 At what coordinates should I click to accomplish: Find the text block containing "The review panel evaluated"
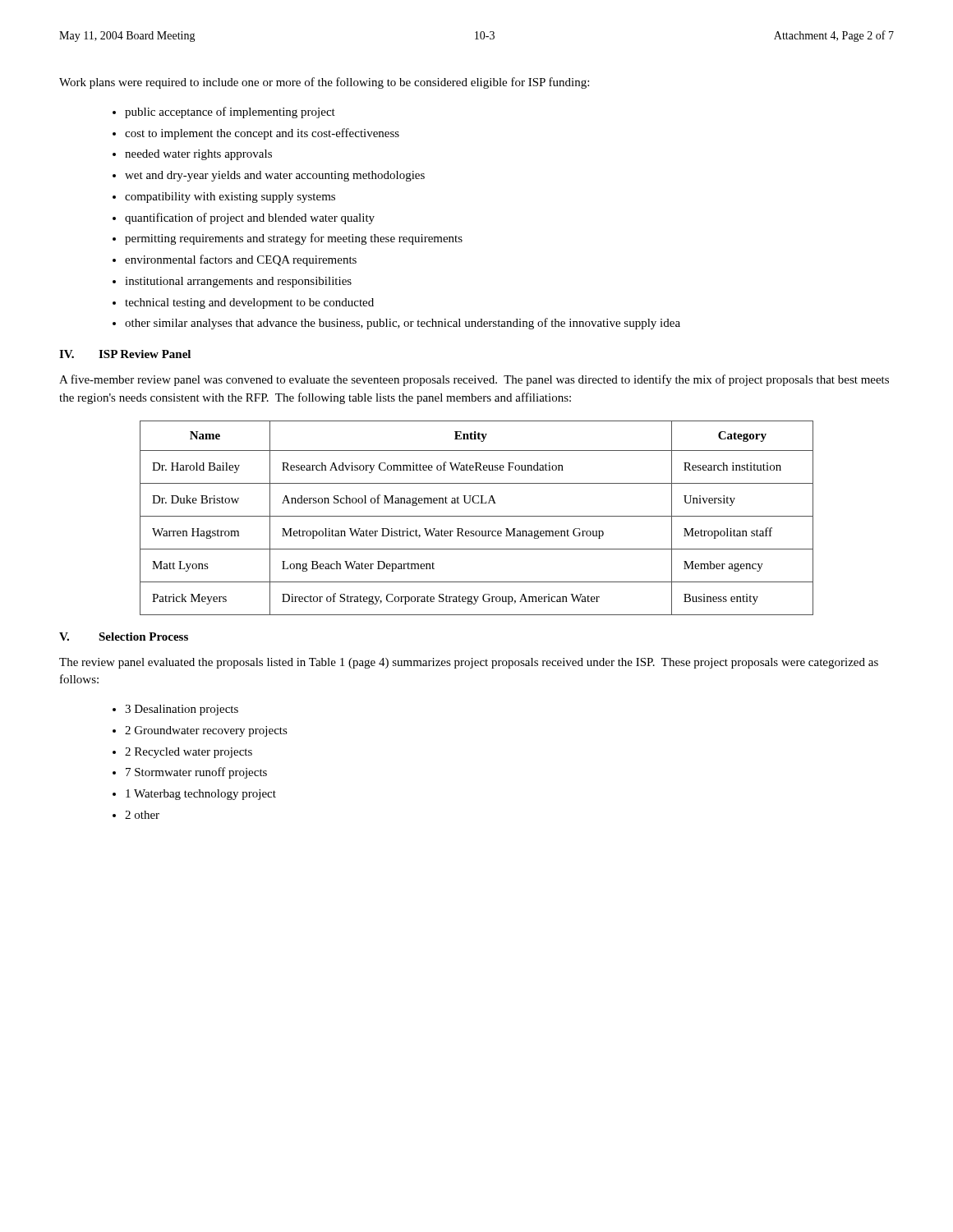click(469, 671)
